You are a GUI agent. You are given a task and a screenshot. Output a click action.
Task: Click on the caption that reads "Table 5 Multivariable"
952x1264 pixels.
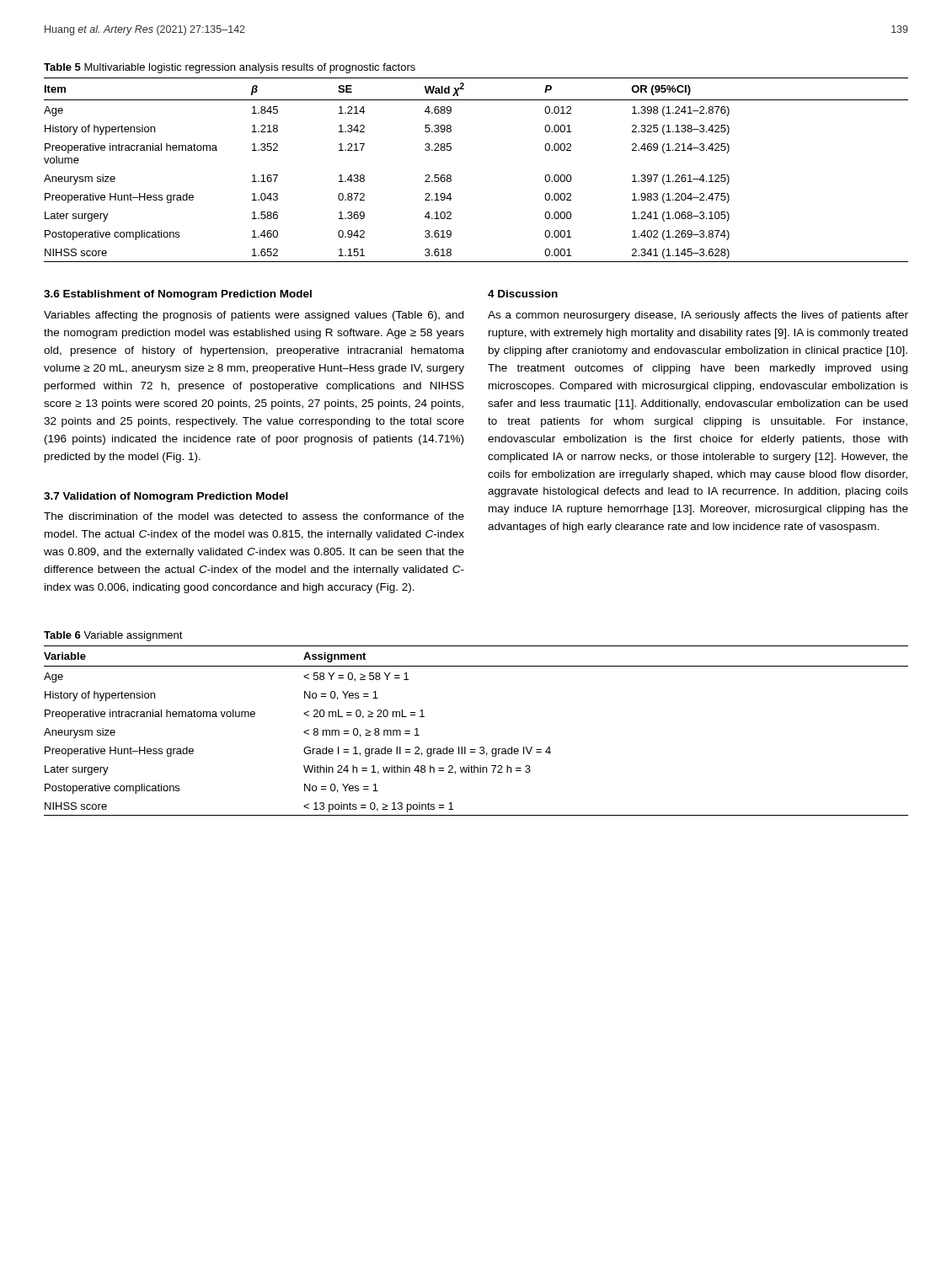[230, 67]
